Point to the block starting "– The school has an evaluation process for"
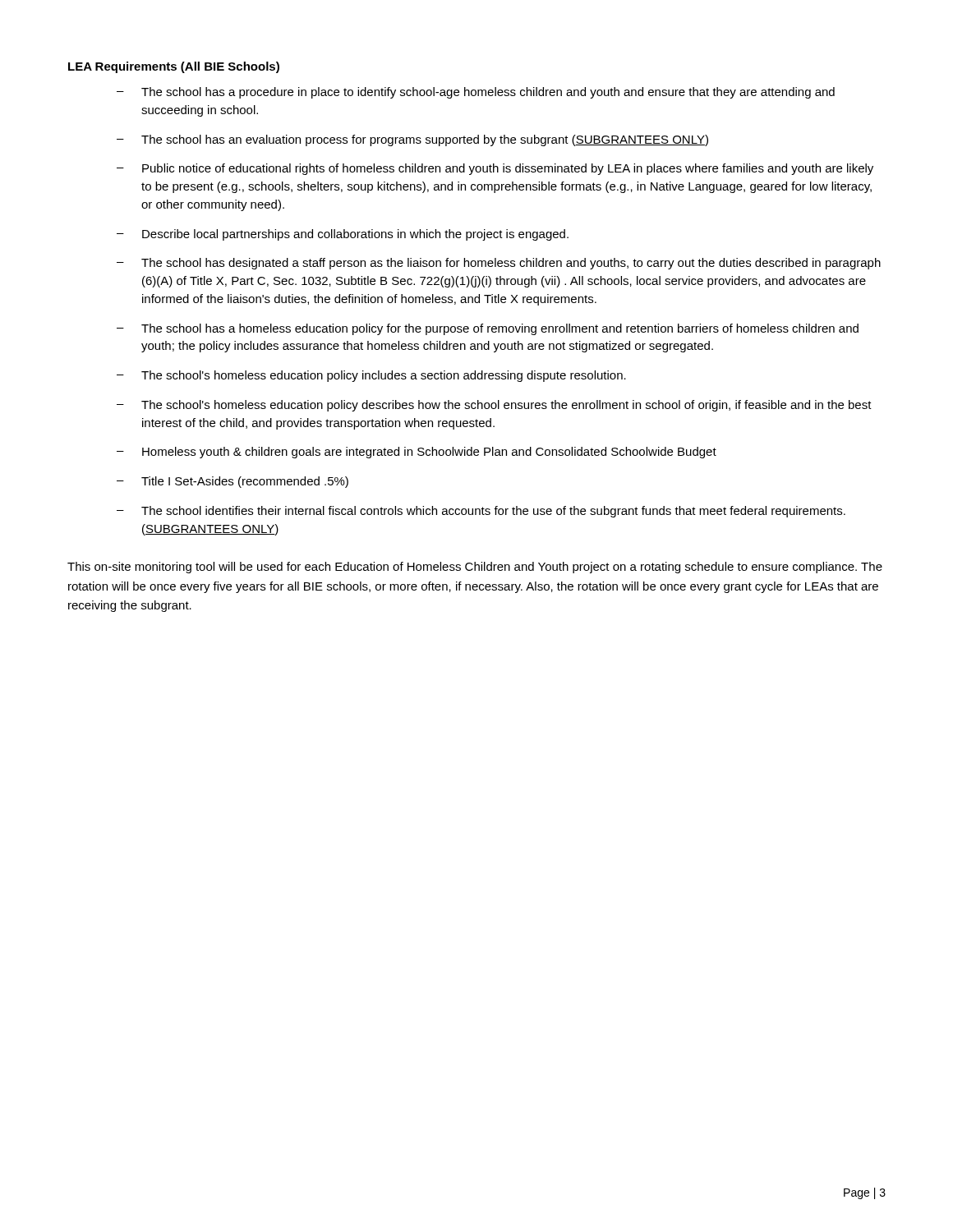Image resolution: width=953 pixels, height=1232 pixels. coord(501,139)
